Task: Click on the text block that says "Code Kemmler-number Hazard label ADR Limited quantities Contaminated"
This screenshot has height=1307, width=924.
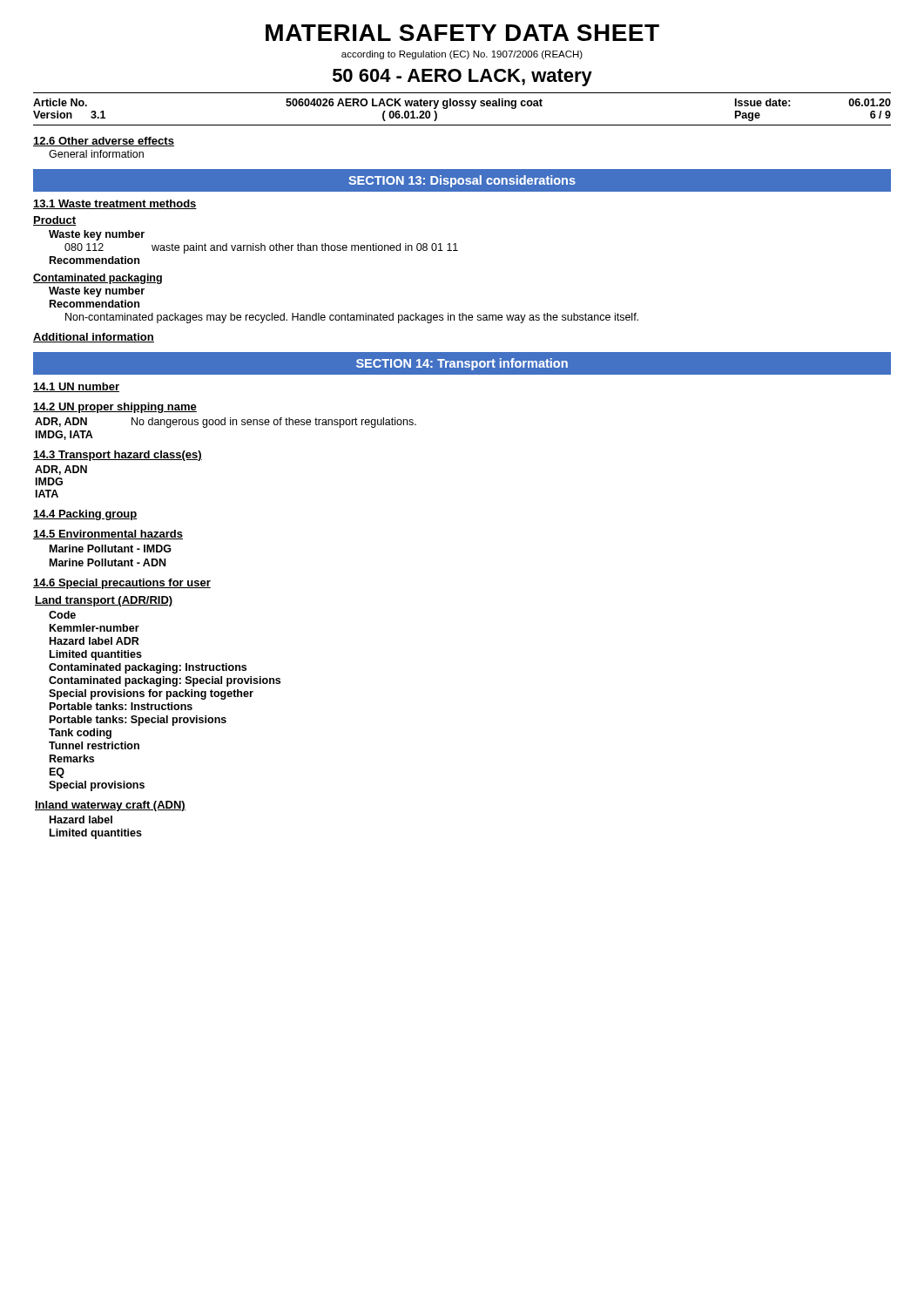Action: pyautogui.click(x=62, y=615)
